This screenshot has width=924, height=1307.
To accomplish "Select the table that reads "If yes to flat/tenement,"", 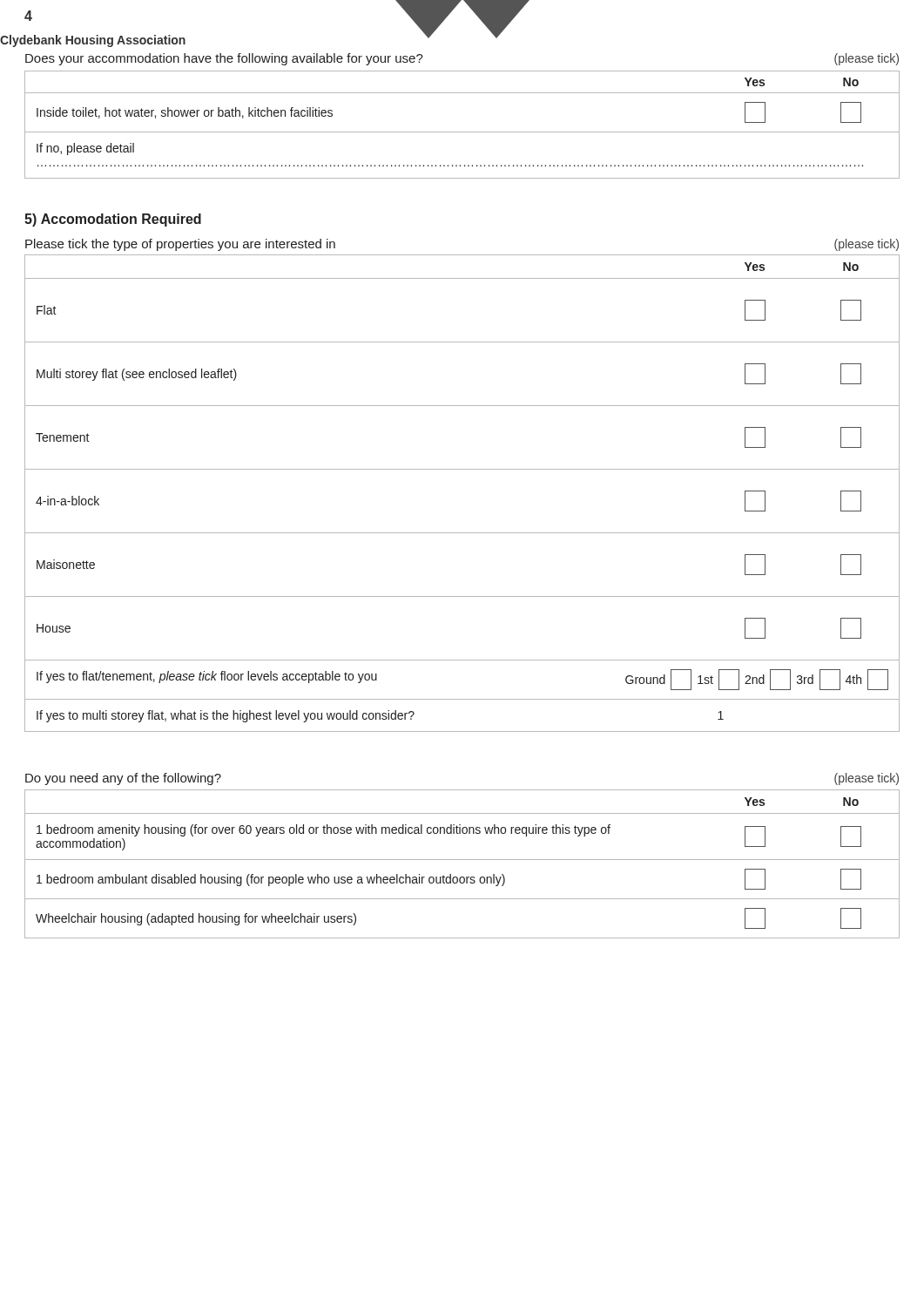I will click(462, 493).
